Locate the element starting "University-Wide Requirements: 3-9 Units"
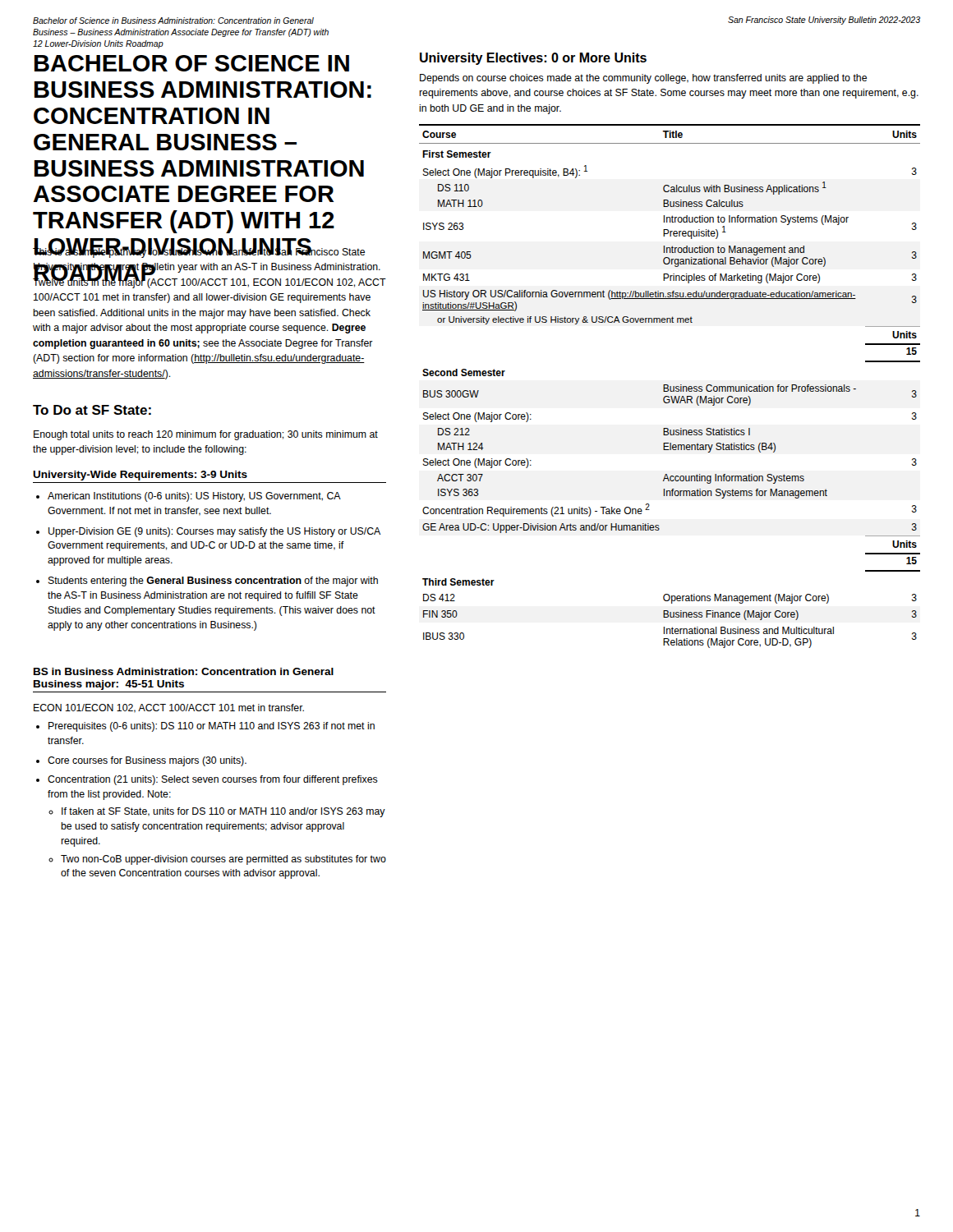This screenshot has width=953, height=1232. click(x=210, y=476)
